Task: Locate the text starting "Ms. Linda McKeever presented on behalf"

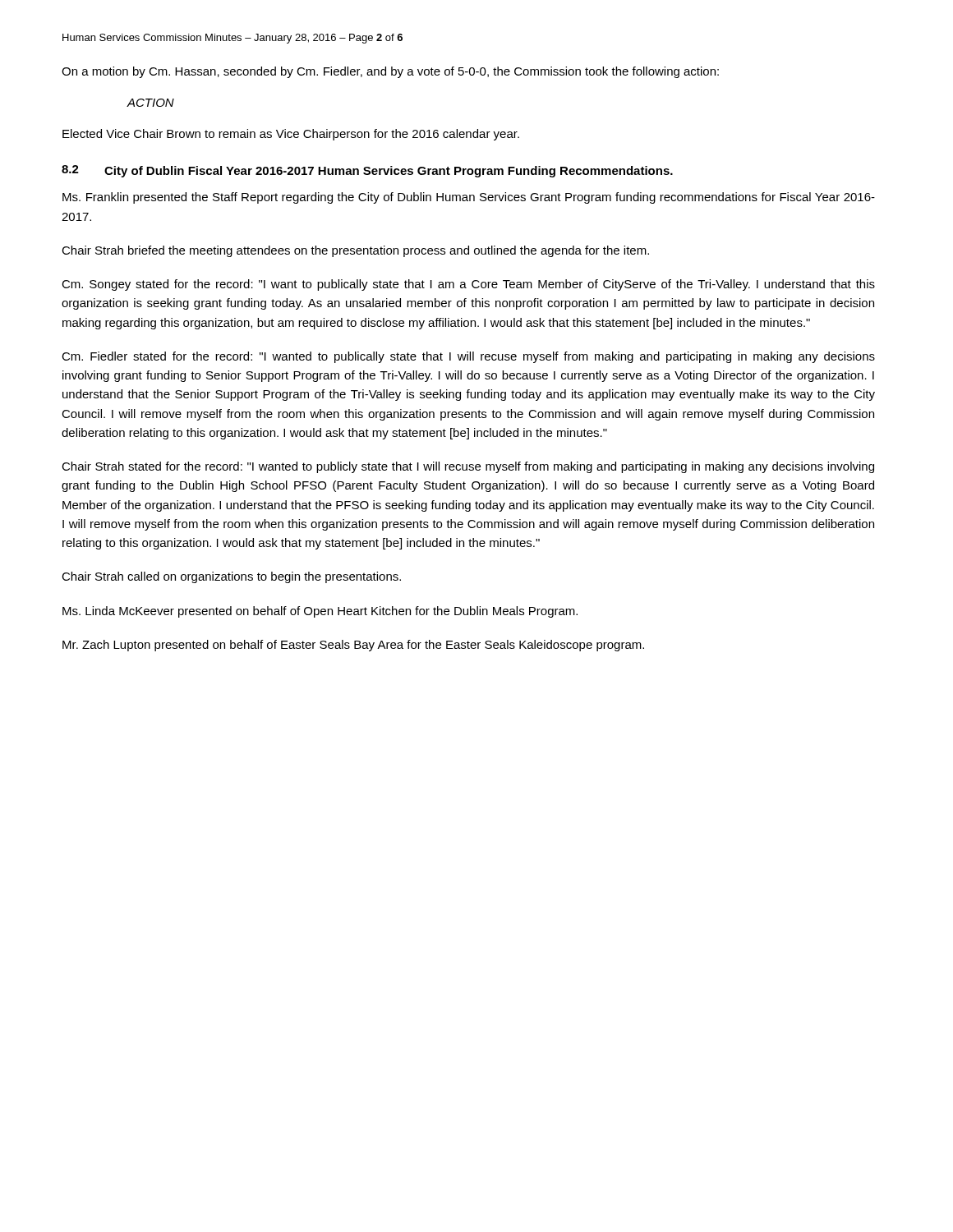Action: tap(320, 610)
